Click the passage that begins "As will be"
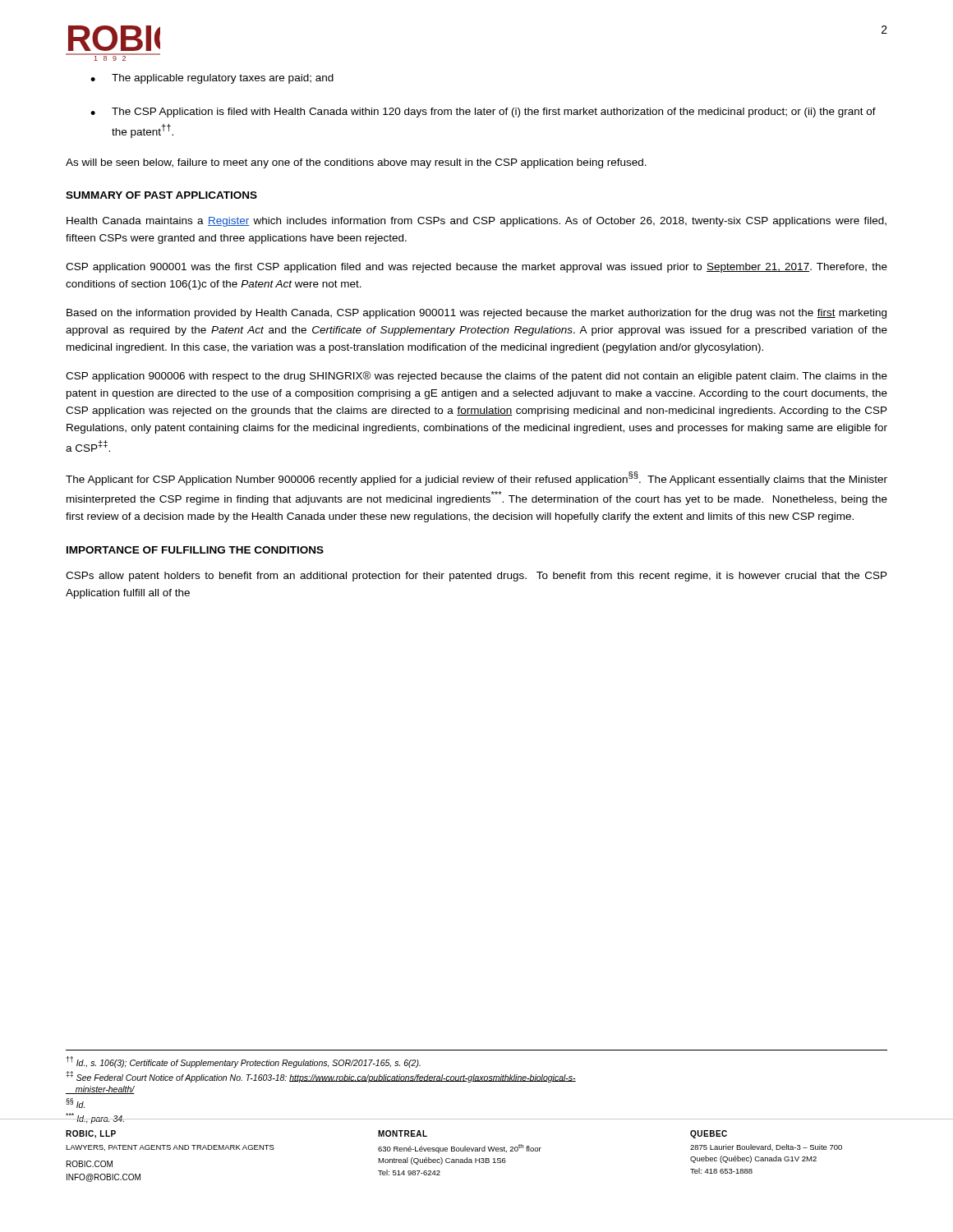Image resolution: width=953 pixels, height=1232 pixels. tap(356, 162)
